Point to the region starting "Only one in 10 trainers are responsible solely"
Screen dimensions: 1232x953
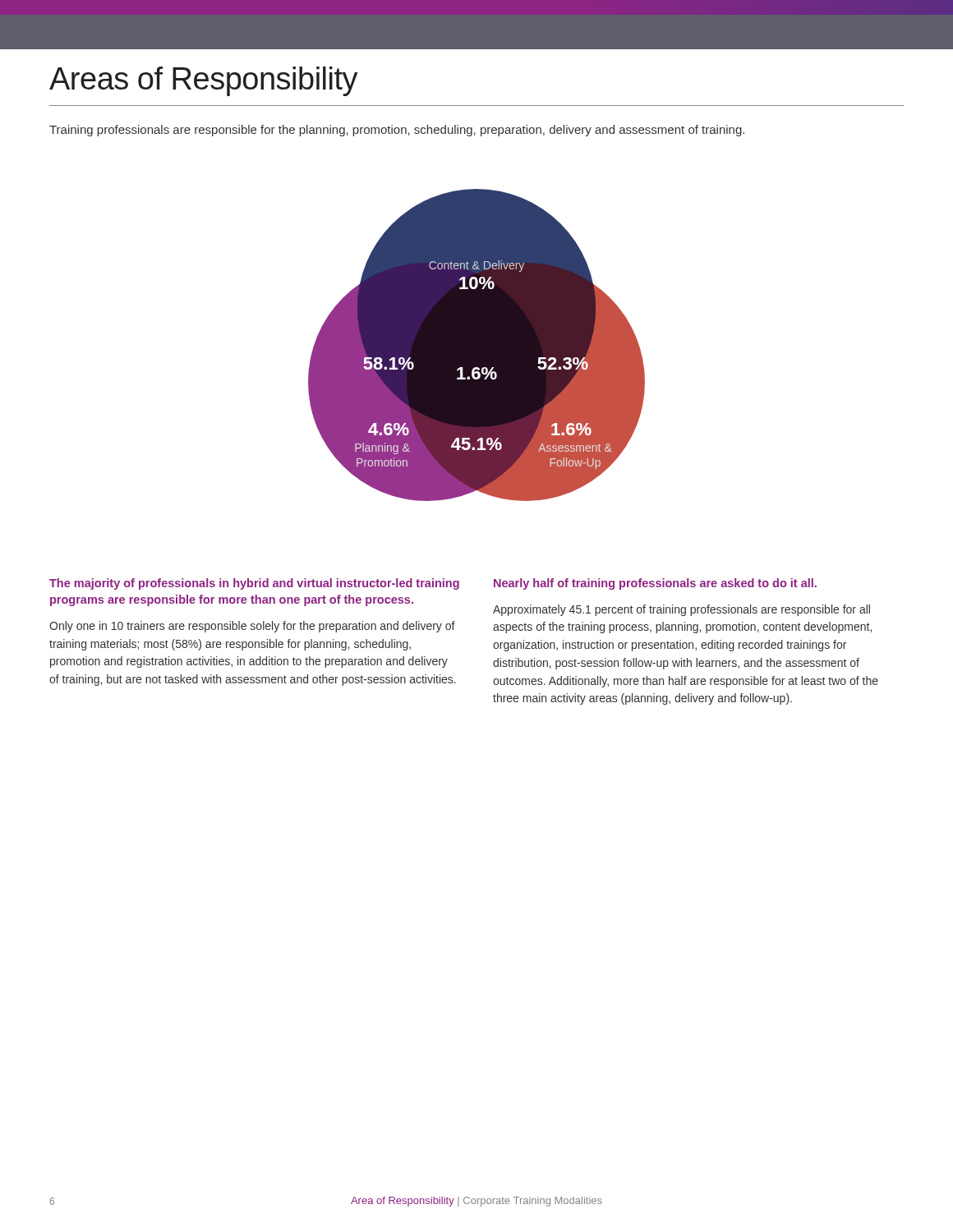point(253,653)
